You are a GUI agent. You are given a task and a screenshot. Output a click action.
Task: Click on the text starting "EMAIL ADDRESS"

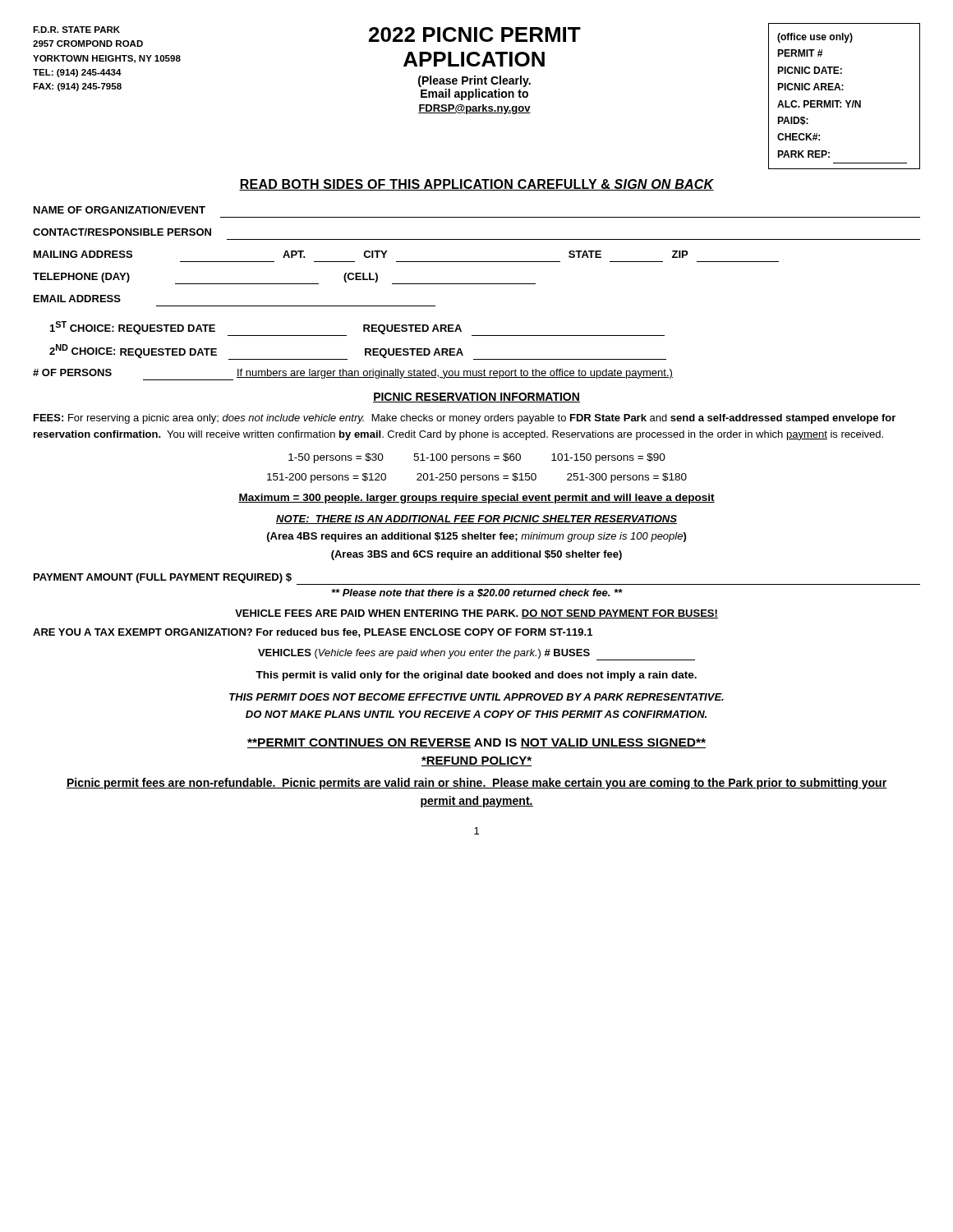234,299
